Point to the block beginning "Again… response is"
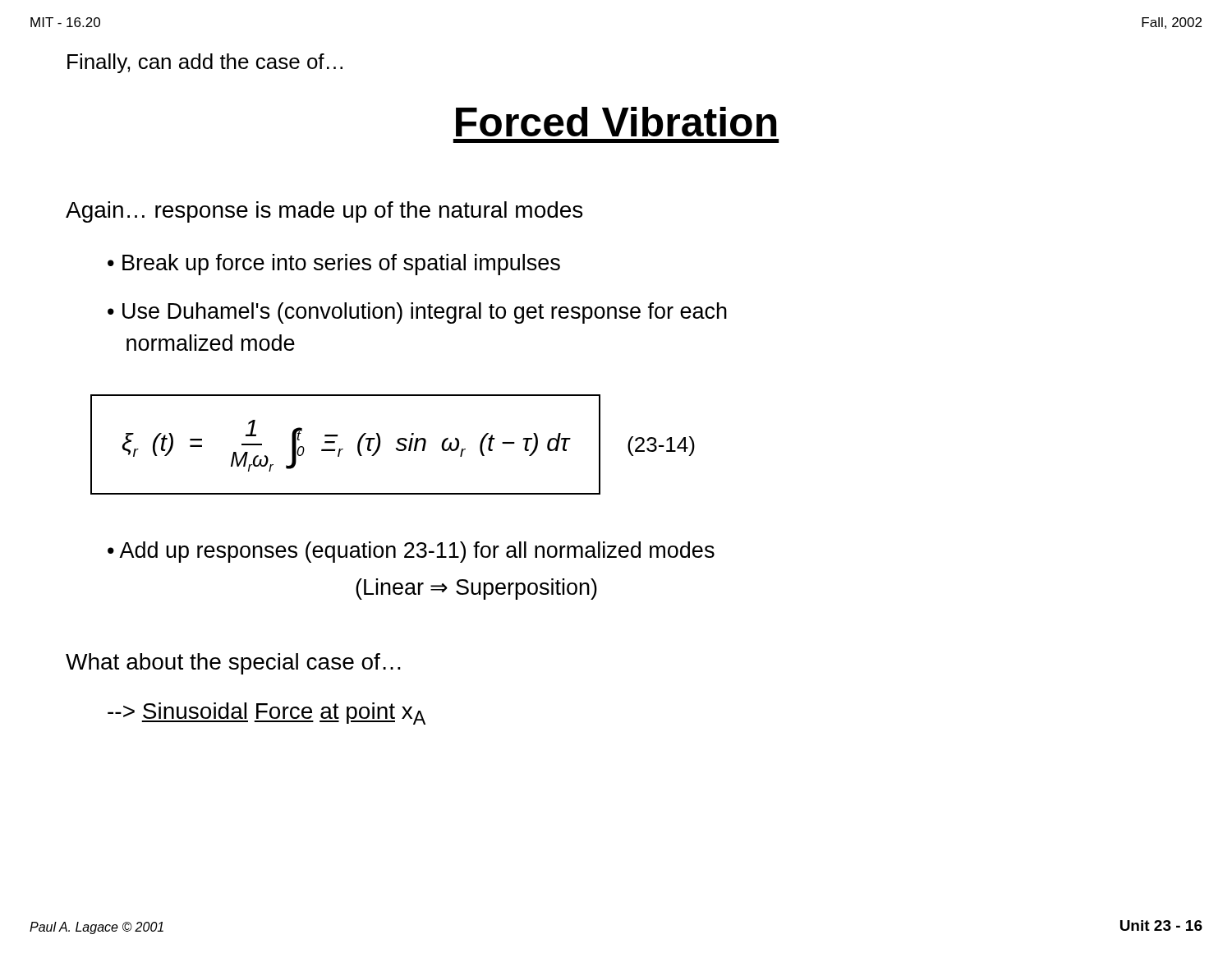The height and width of the screenshot is (953, 1232). coord(325,210)
